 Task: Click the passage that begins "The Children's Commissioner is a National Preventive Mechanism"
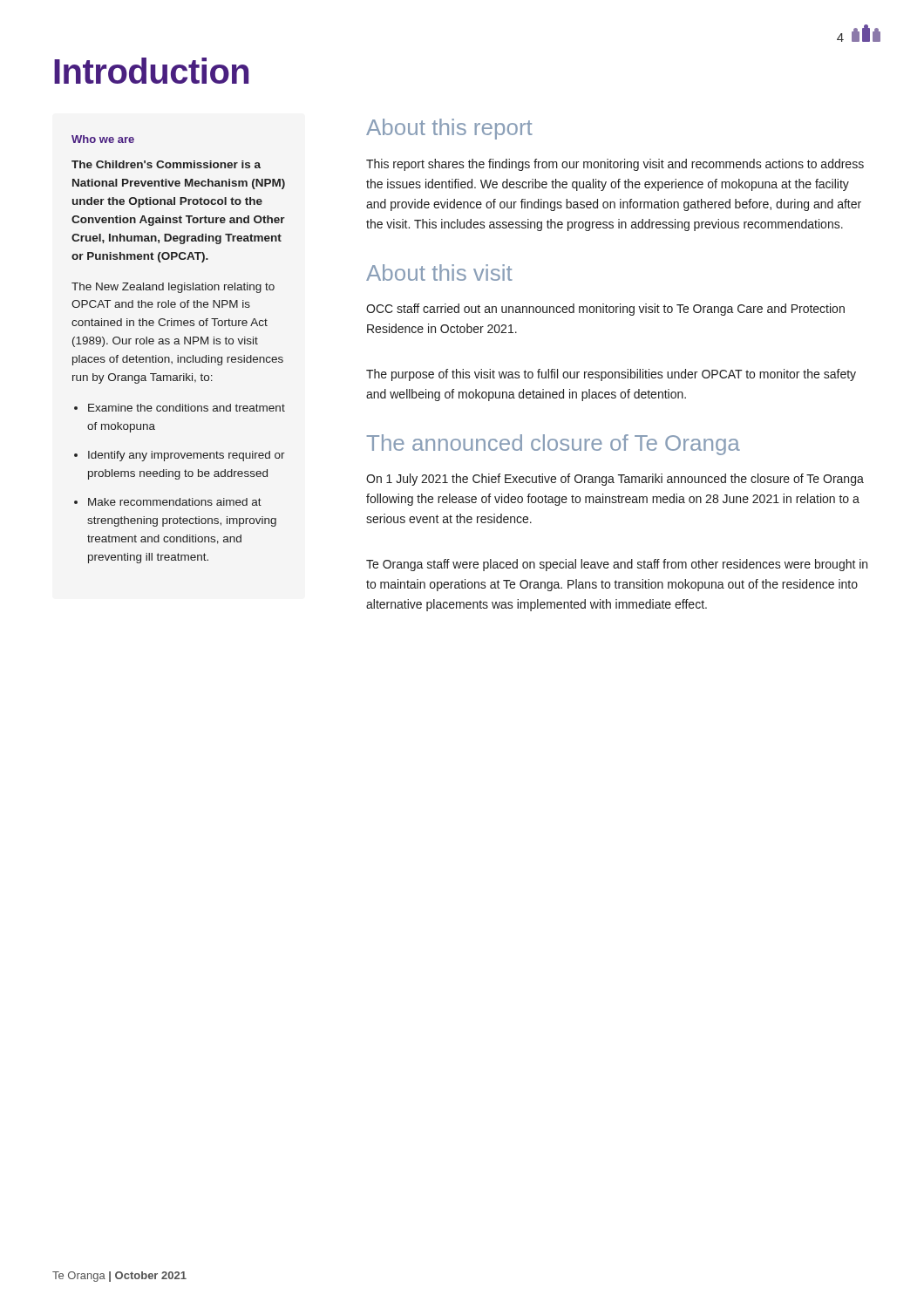click(178, 210)
